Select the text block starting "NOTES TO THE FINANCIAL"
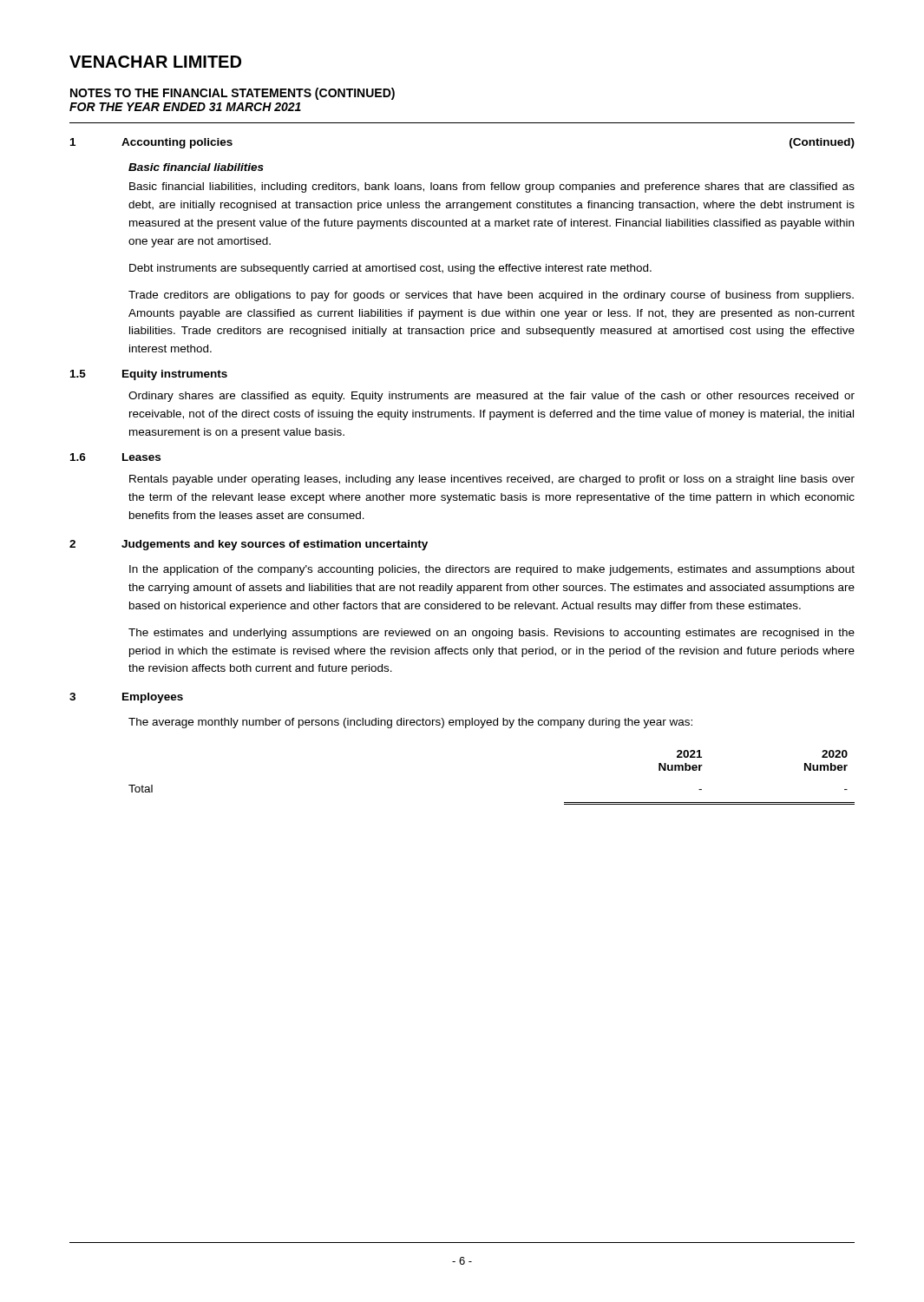This screenshot has width=924, height=1302. 233,94
